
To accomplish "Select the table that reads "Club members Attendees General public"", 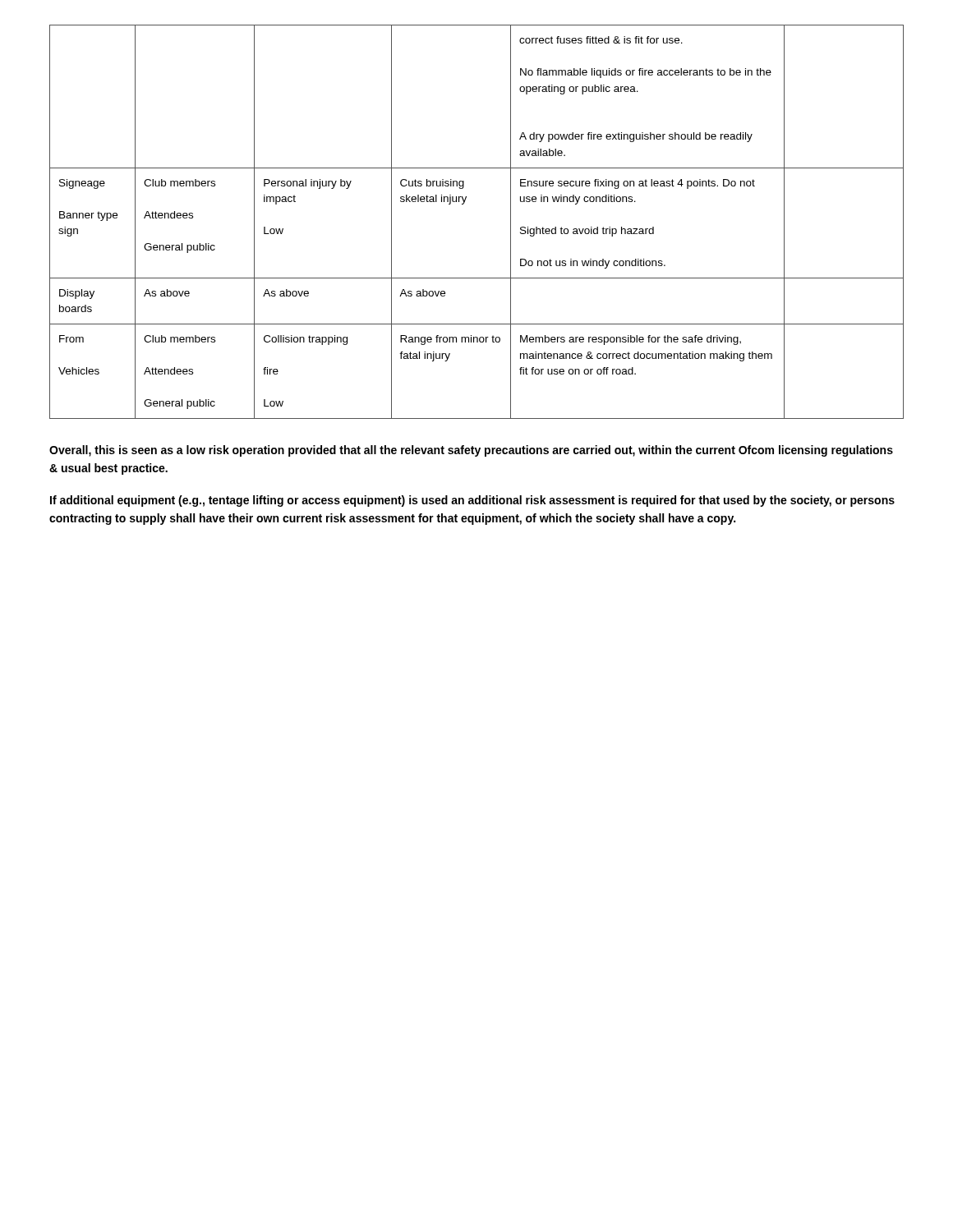I will click(x=476, y=222).
